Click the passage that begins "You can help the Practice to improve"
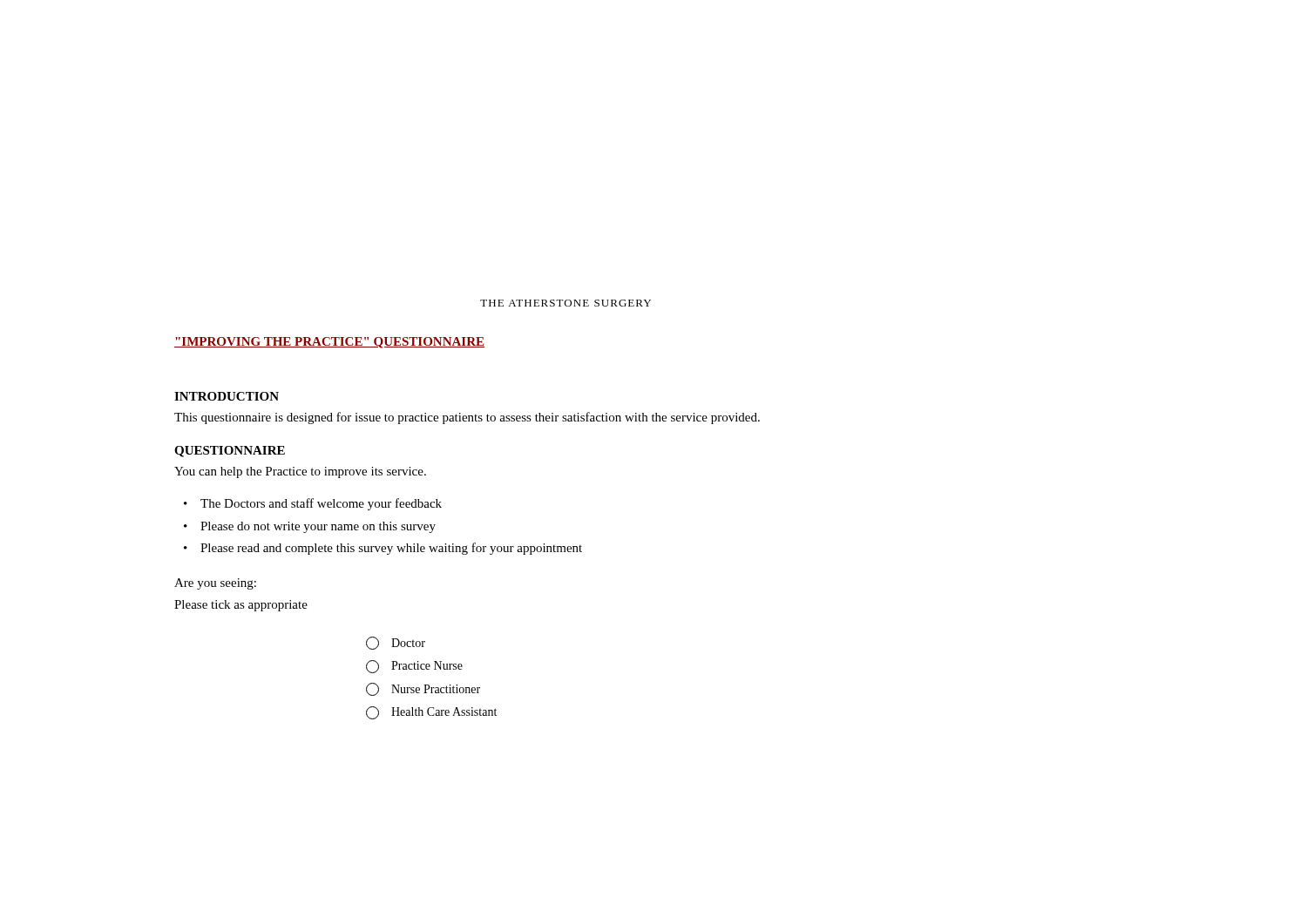 pyautogui.click(x=300, y=471)
